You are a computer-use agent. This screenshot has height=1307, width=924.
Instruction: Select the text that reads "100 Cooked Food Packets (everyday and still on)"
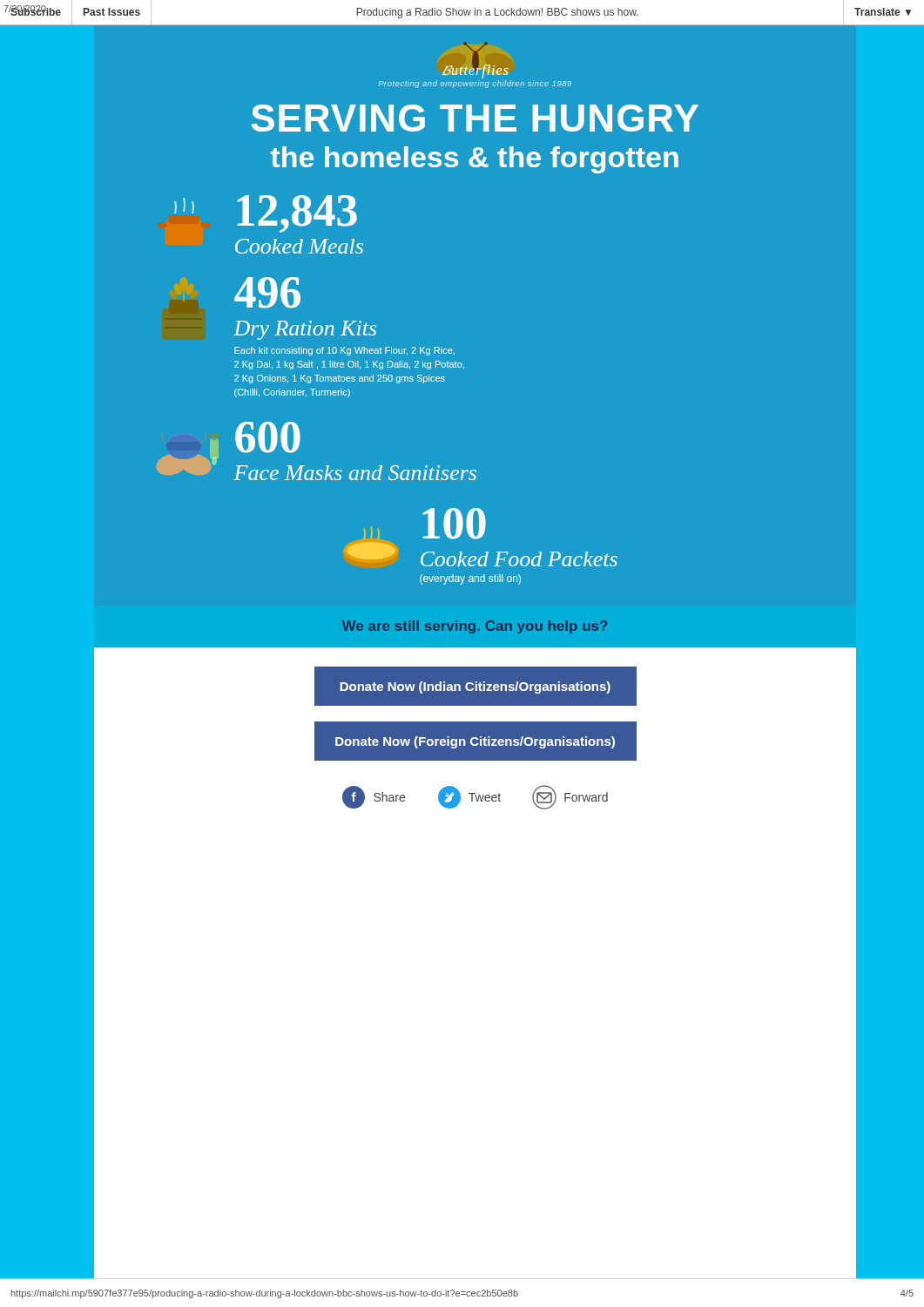point(475,543)
